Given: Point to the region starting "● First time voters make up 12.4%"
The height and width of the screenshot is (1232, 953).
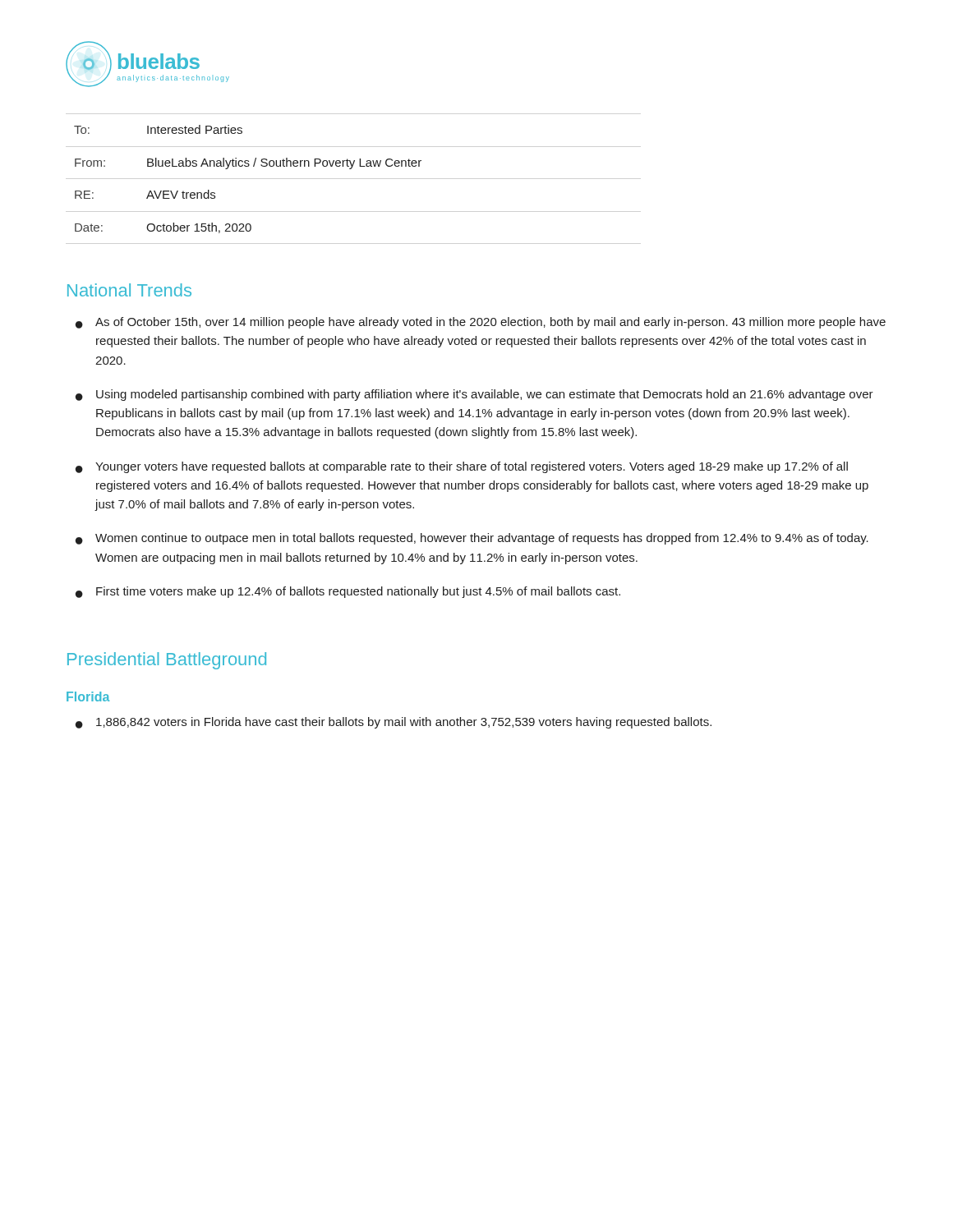Looking at the screenshot, I should click(481, 594).
